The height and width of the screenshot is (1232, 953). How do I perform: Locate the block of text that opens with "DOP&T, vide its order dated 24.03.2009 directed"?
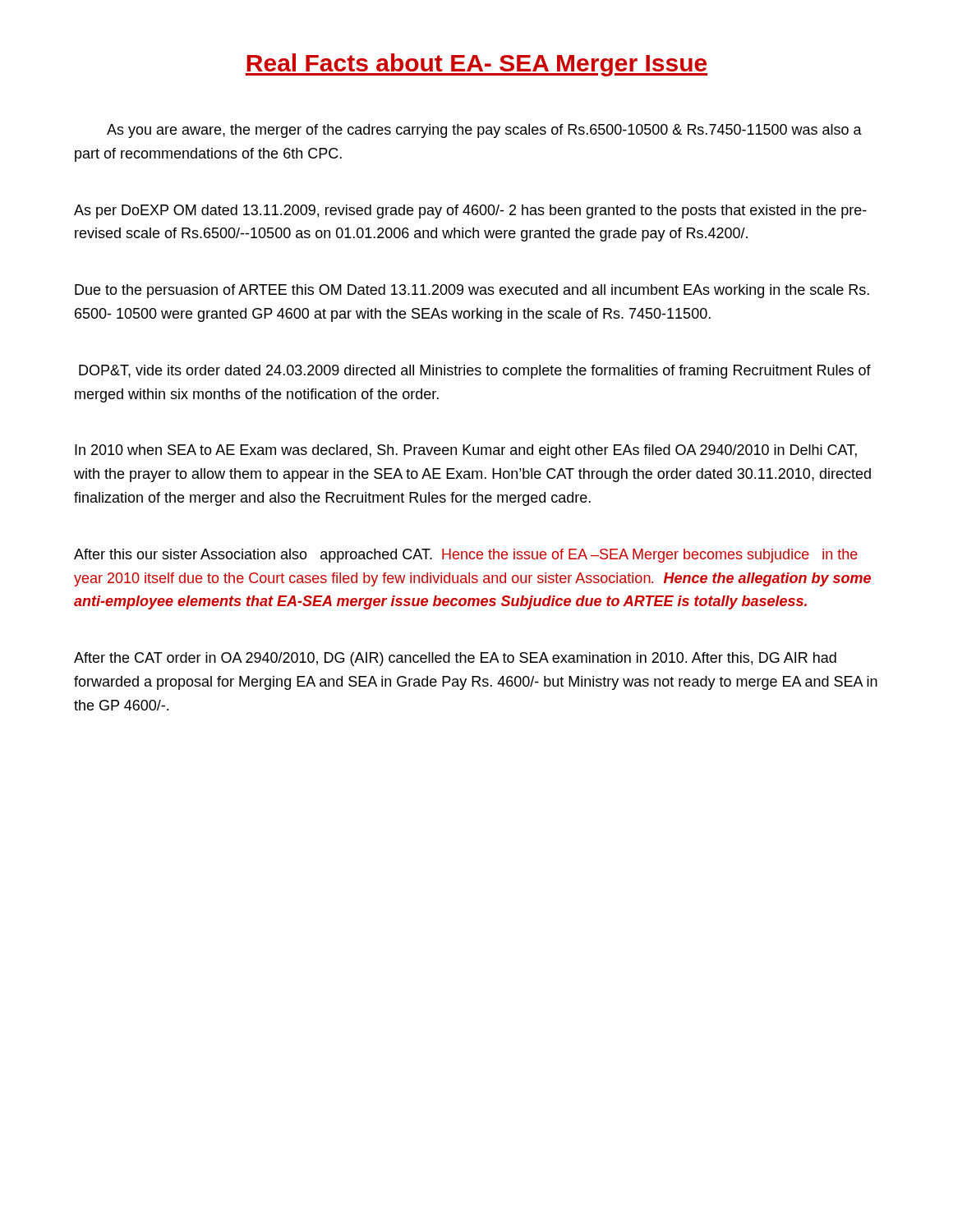click(x=472, y=382)
